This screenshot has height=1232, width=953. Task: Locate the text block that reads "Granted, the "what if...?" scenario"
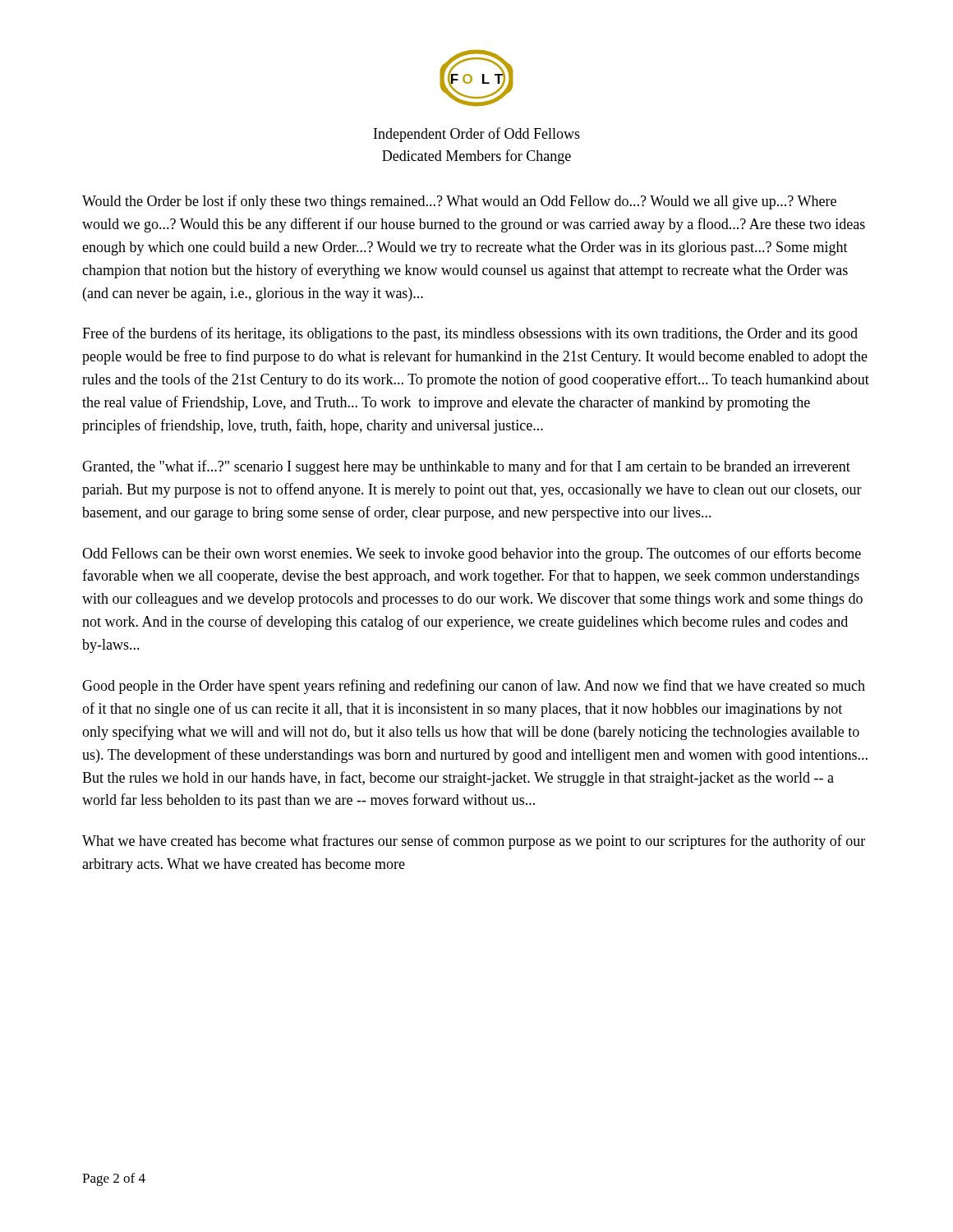(x=472, y=489)
